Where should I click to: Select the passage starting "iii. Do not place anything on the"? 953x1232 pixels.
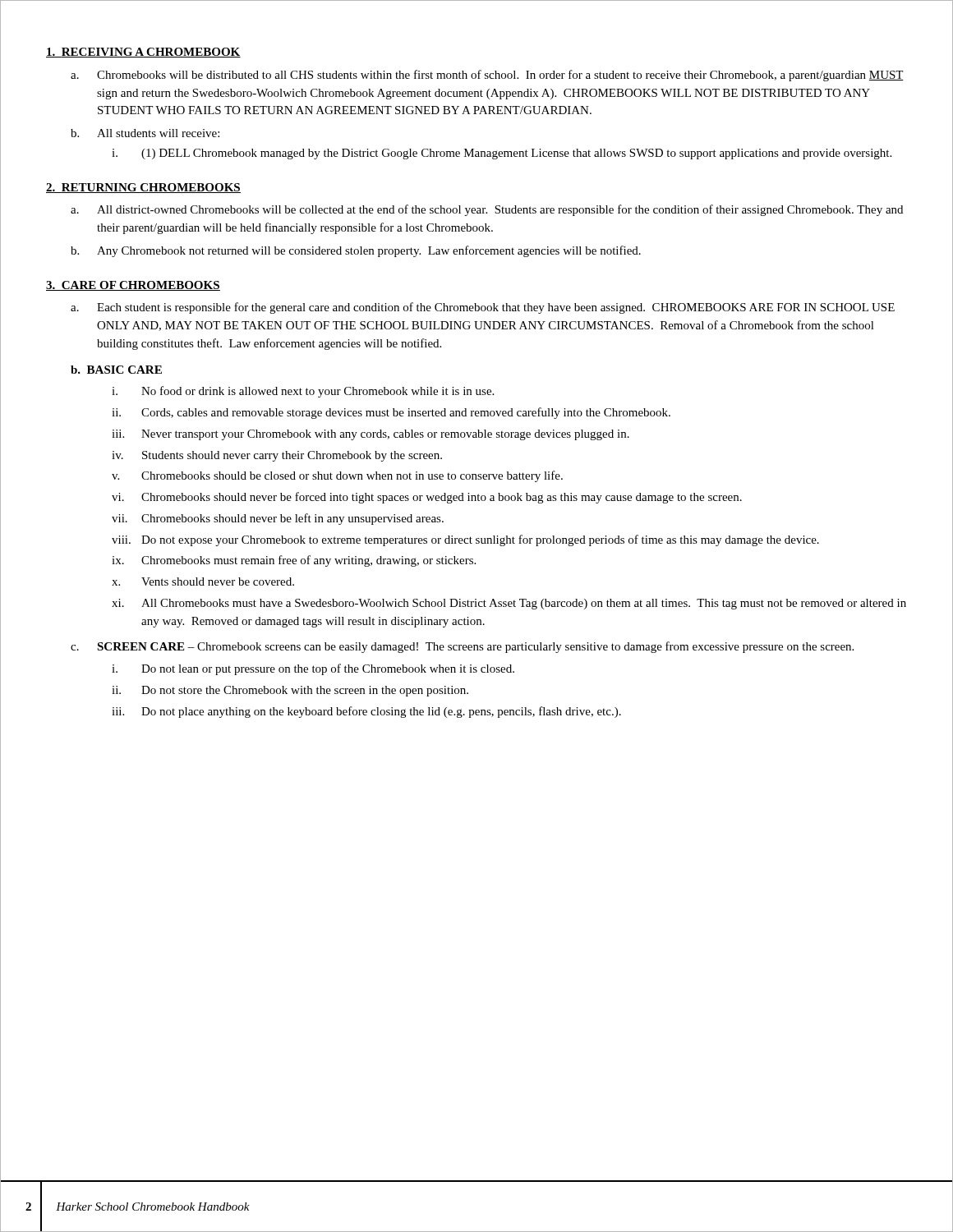pyautogui.click(x=509, y=712)
